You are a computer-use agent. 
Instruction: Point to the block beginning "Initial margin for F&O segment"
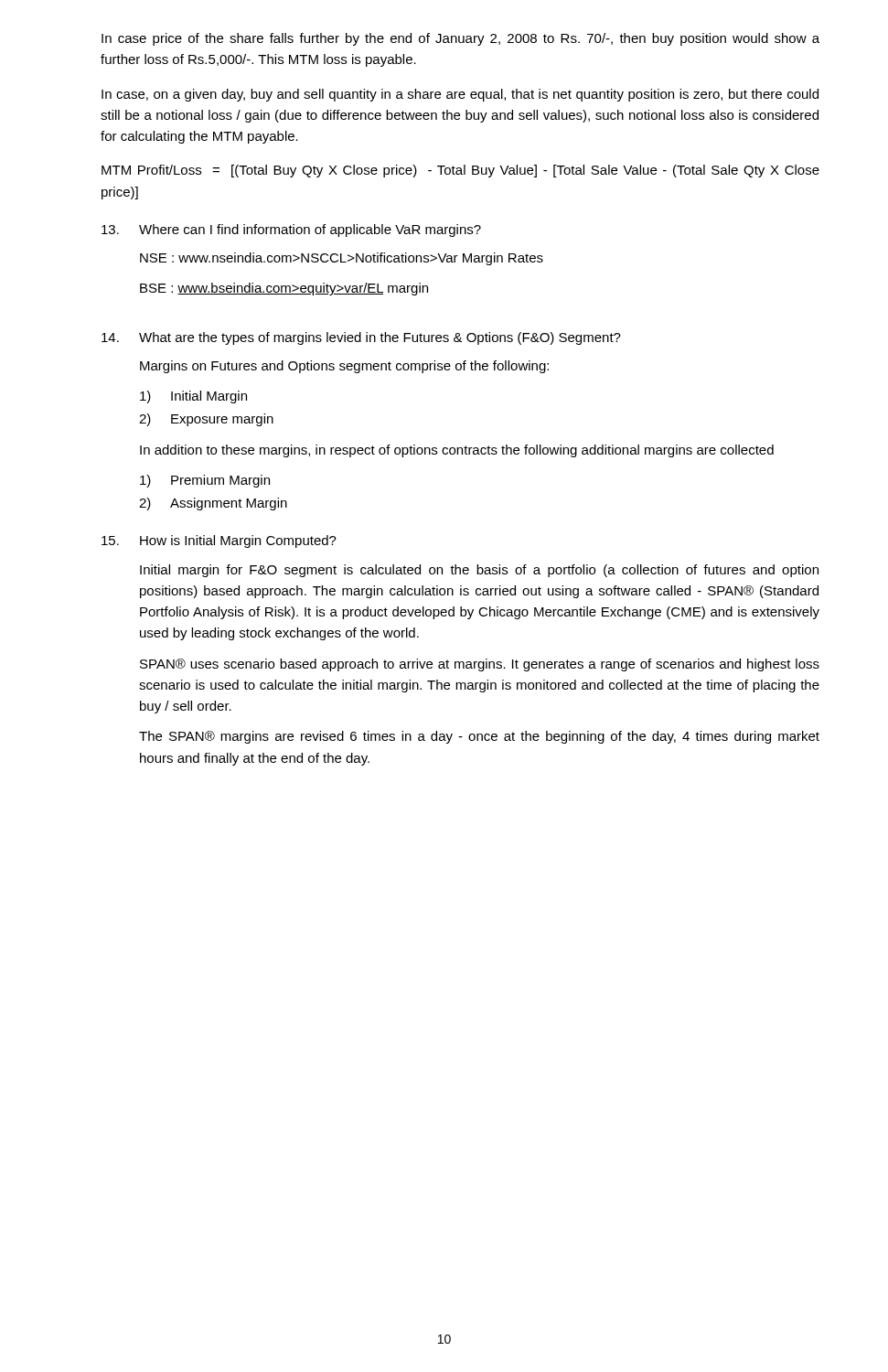click(479, 601)
